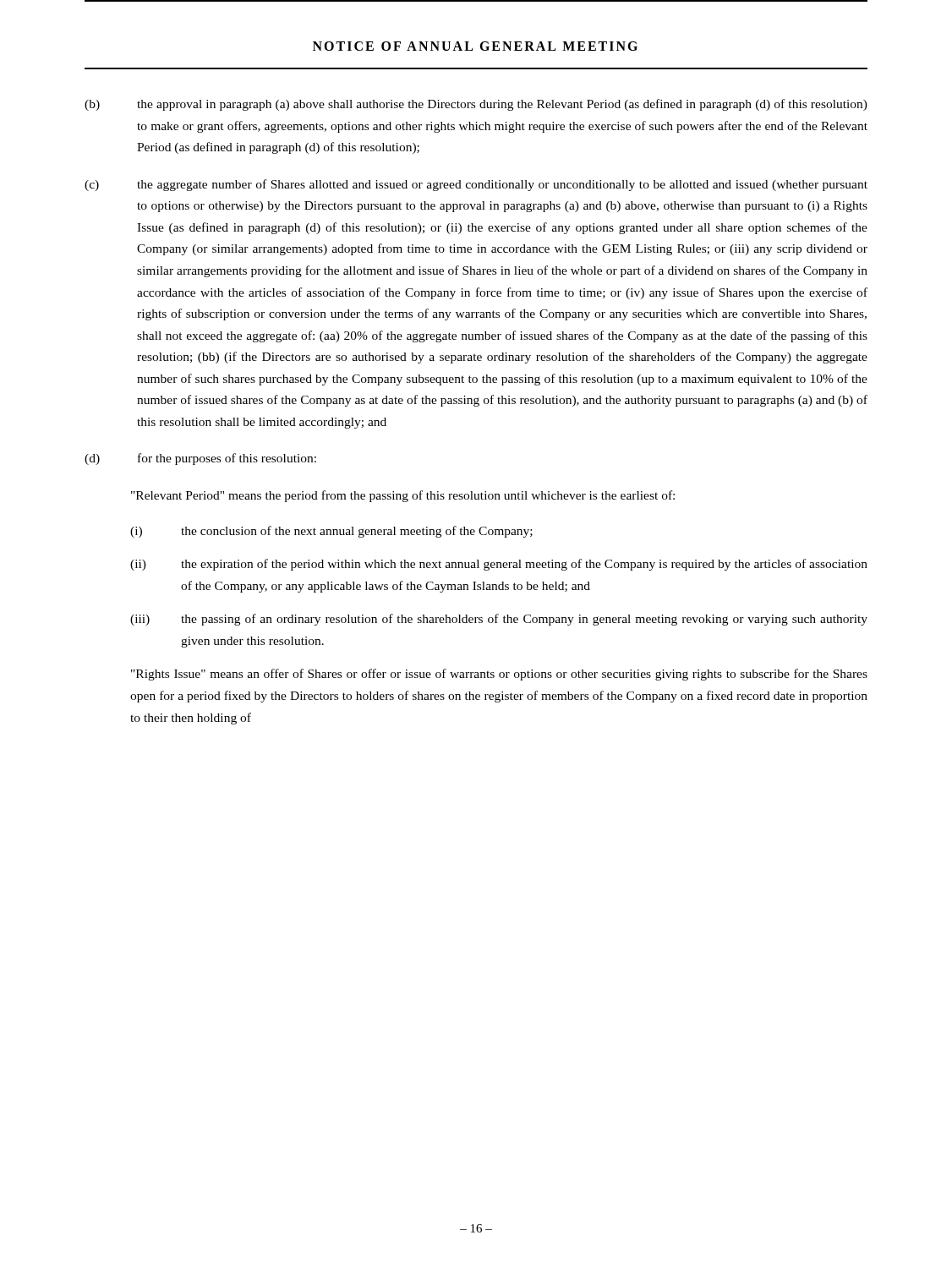Find the list item containing "(c) the aggregate number"
Viewport: 952px width, 1268px height.
476,303
